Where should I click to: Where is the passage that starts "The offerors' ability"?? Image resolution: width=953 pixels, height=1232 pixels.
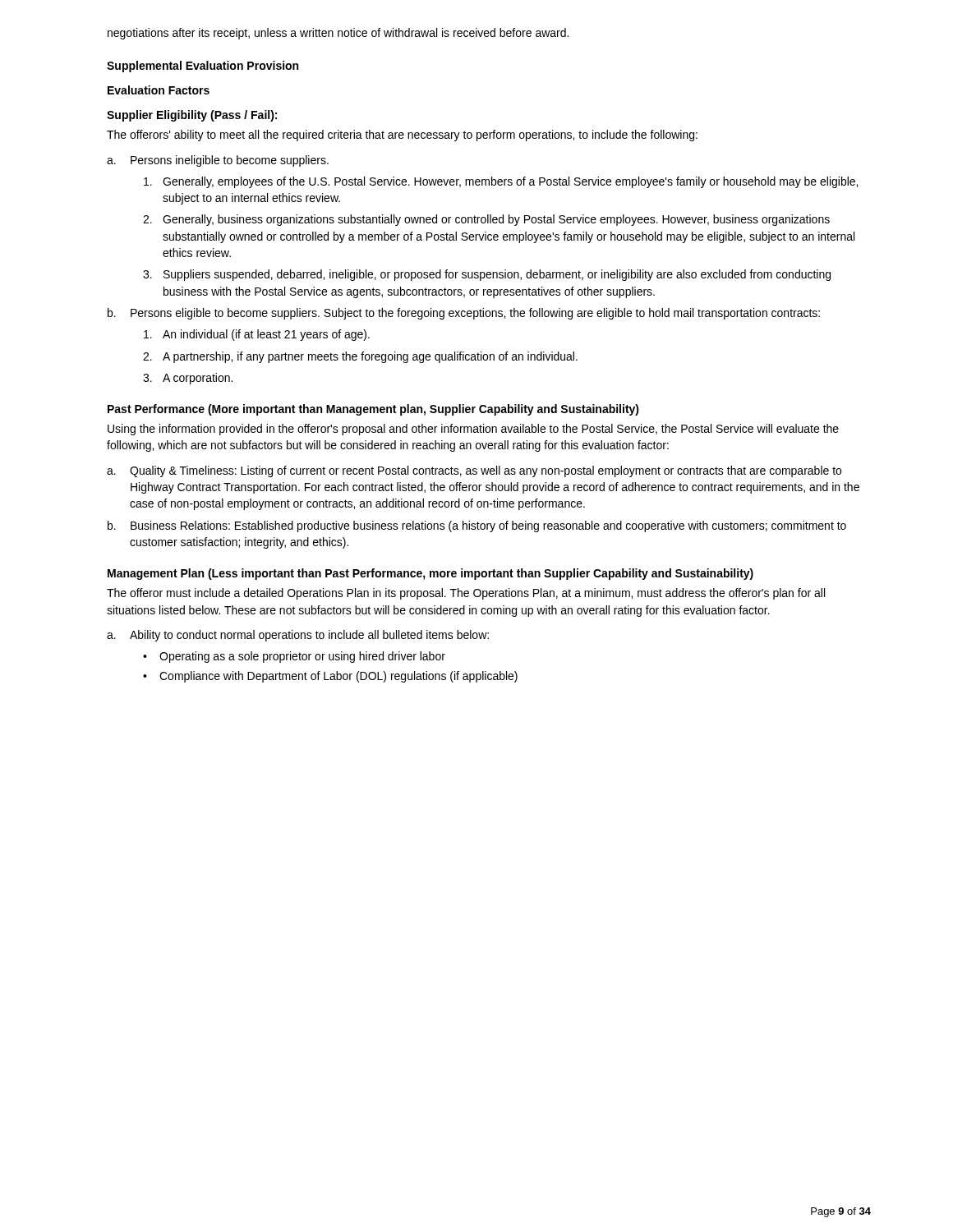(403, 135)
